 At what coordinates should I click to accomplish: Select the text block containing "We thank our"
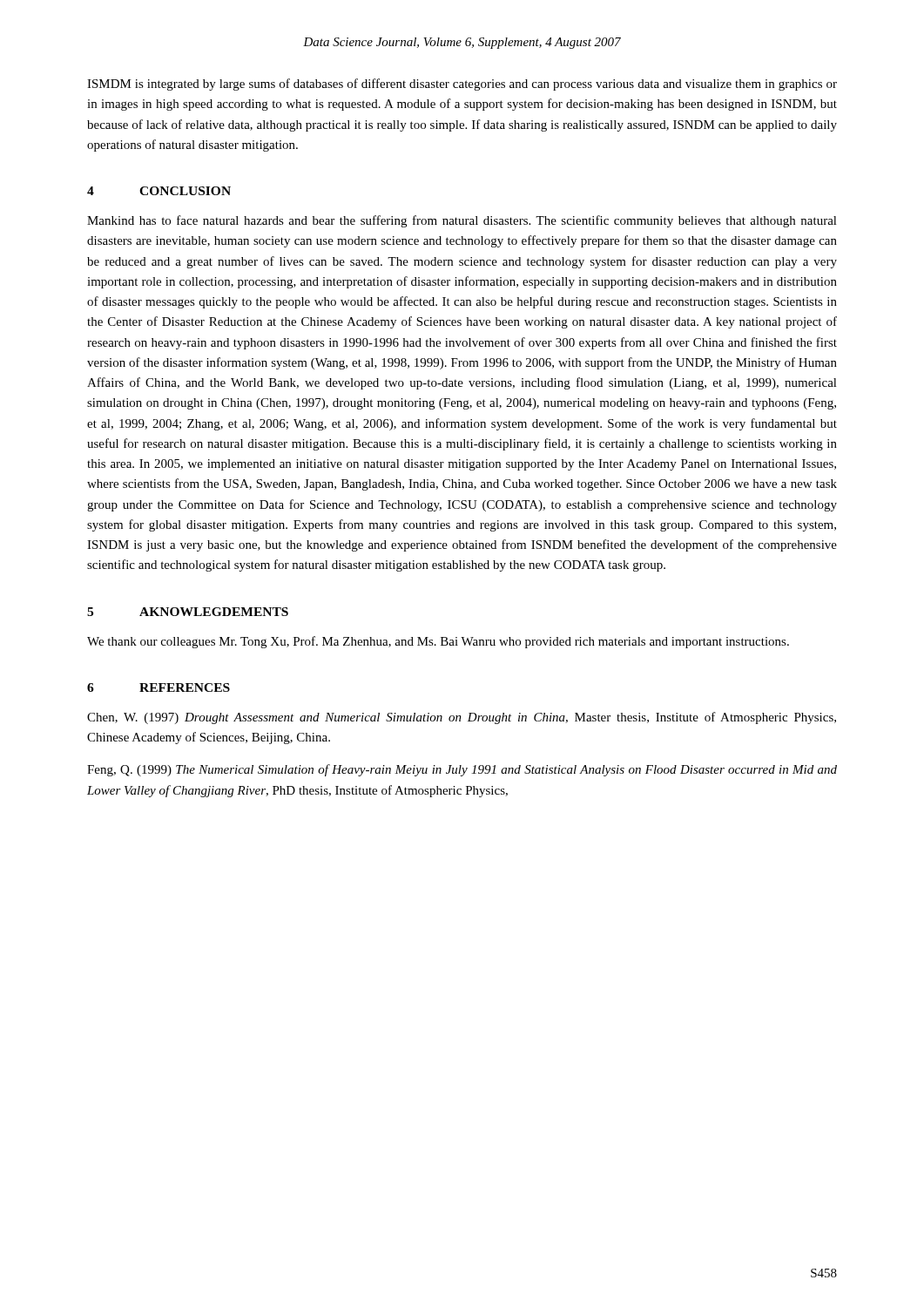click(x=438, y=641)
